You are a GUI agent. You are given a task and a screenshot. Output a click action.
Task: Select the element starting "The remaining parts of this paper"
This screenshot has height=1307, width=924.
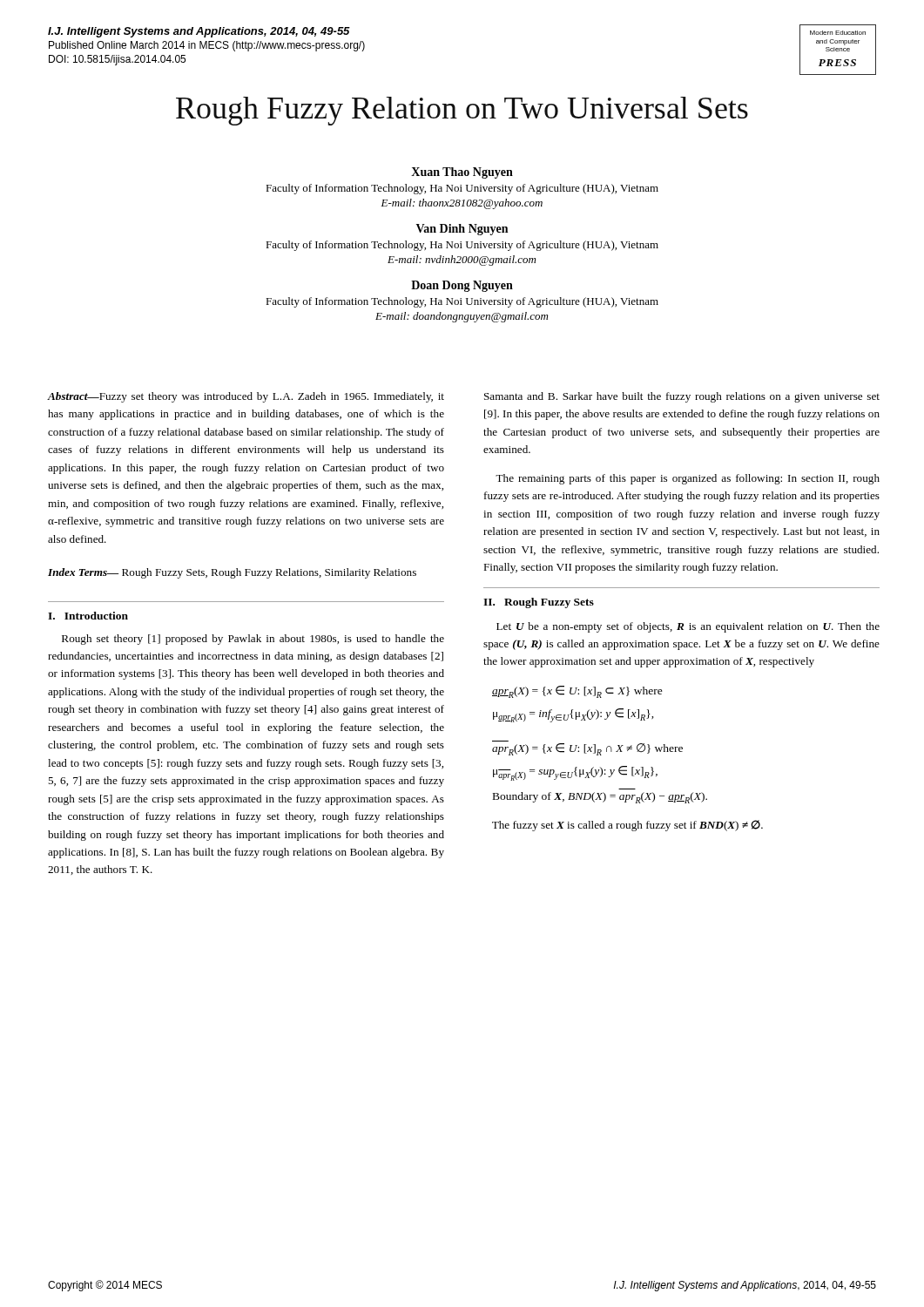point(681,522)
